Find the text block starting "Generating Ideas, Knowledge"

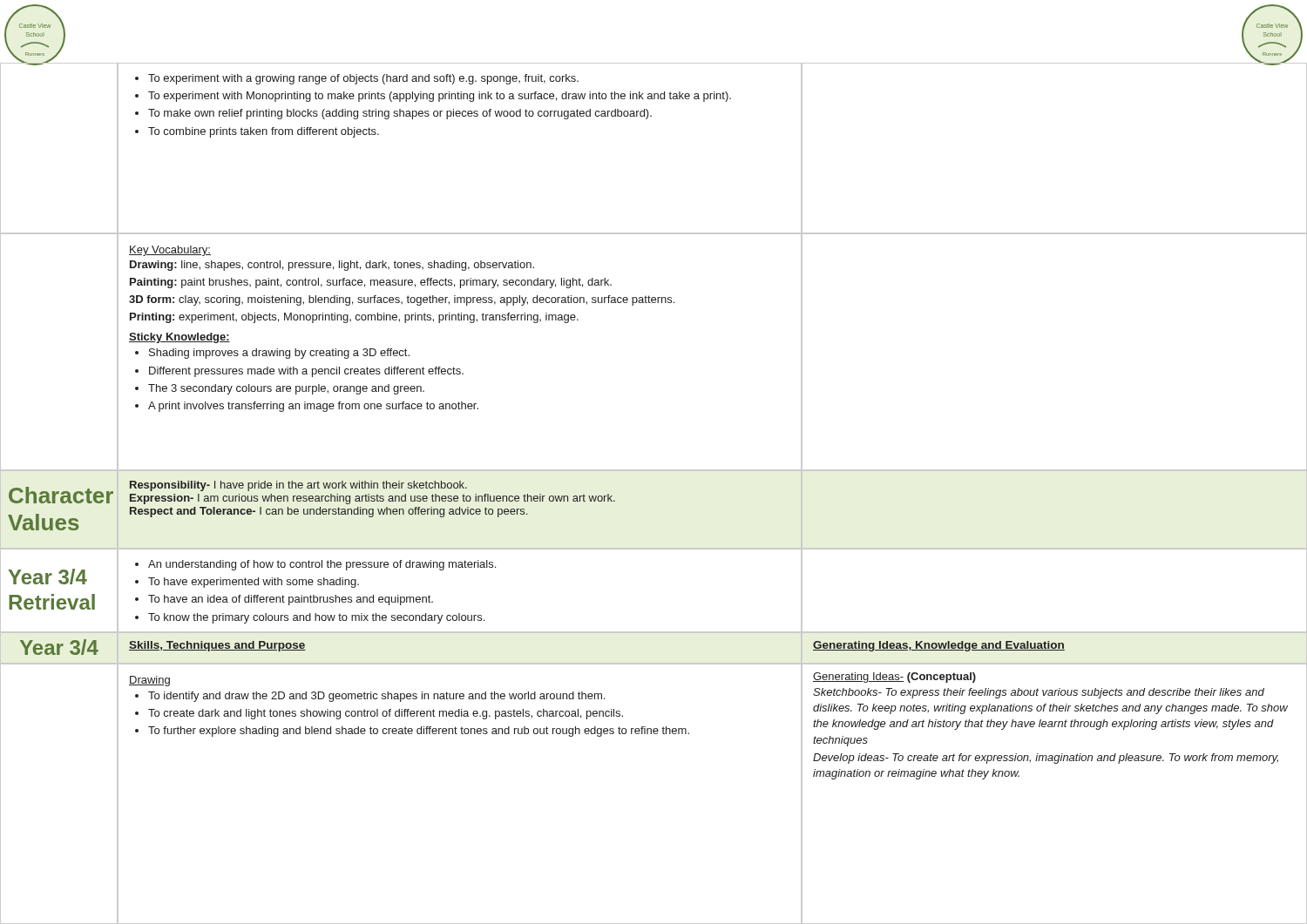click(x=939, y=645)
